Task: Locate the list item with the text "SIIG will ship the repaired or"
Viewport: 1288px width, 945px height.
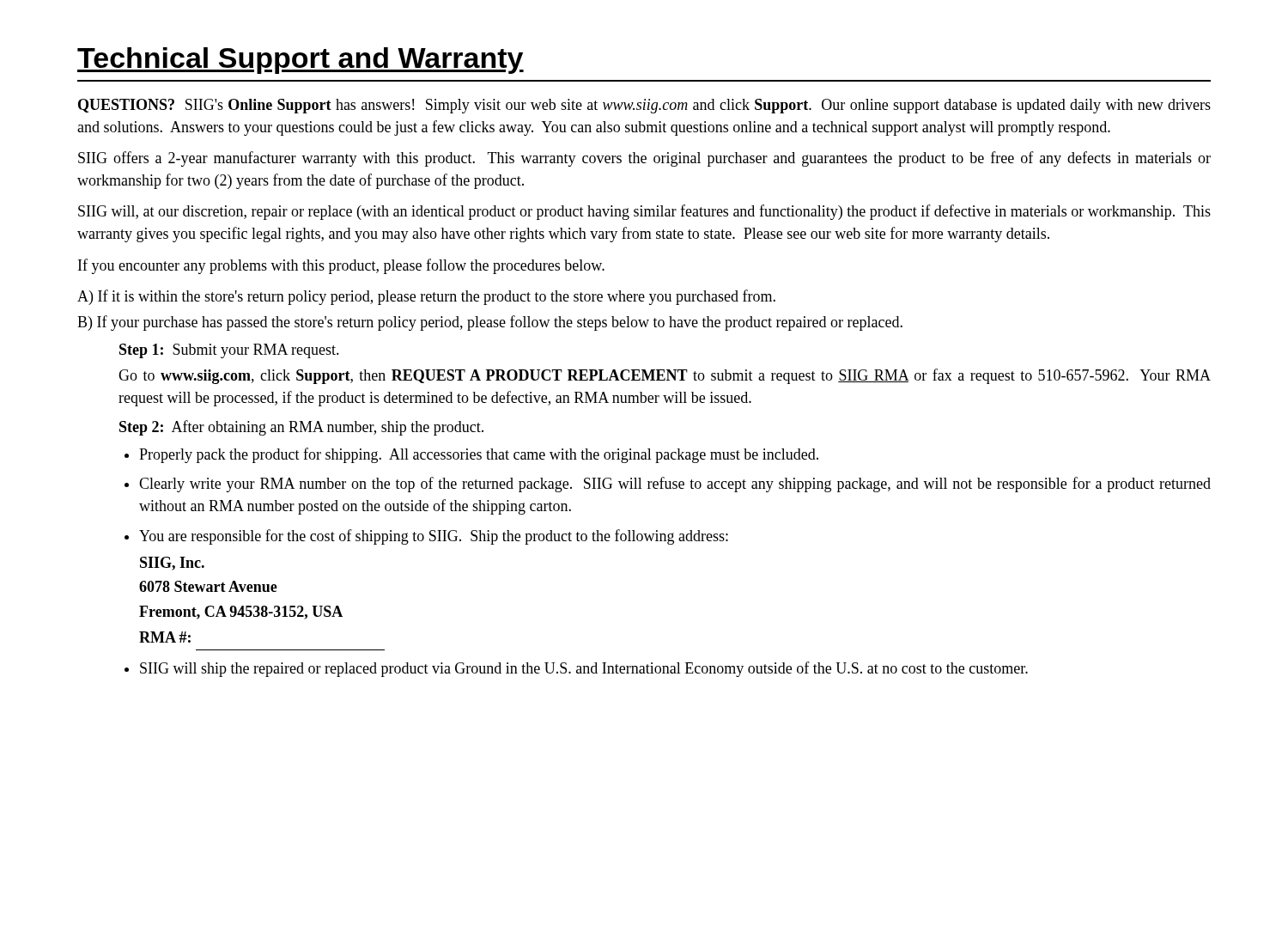Action: [x=584, y=668]
